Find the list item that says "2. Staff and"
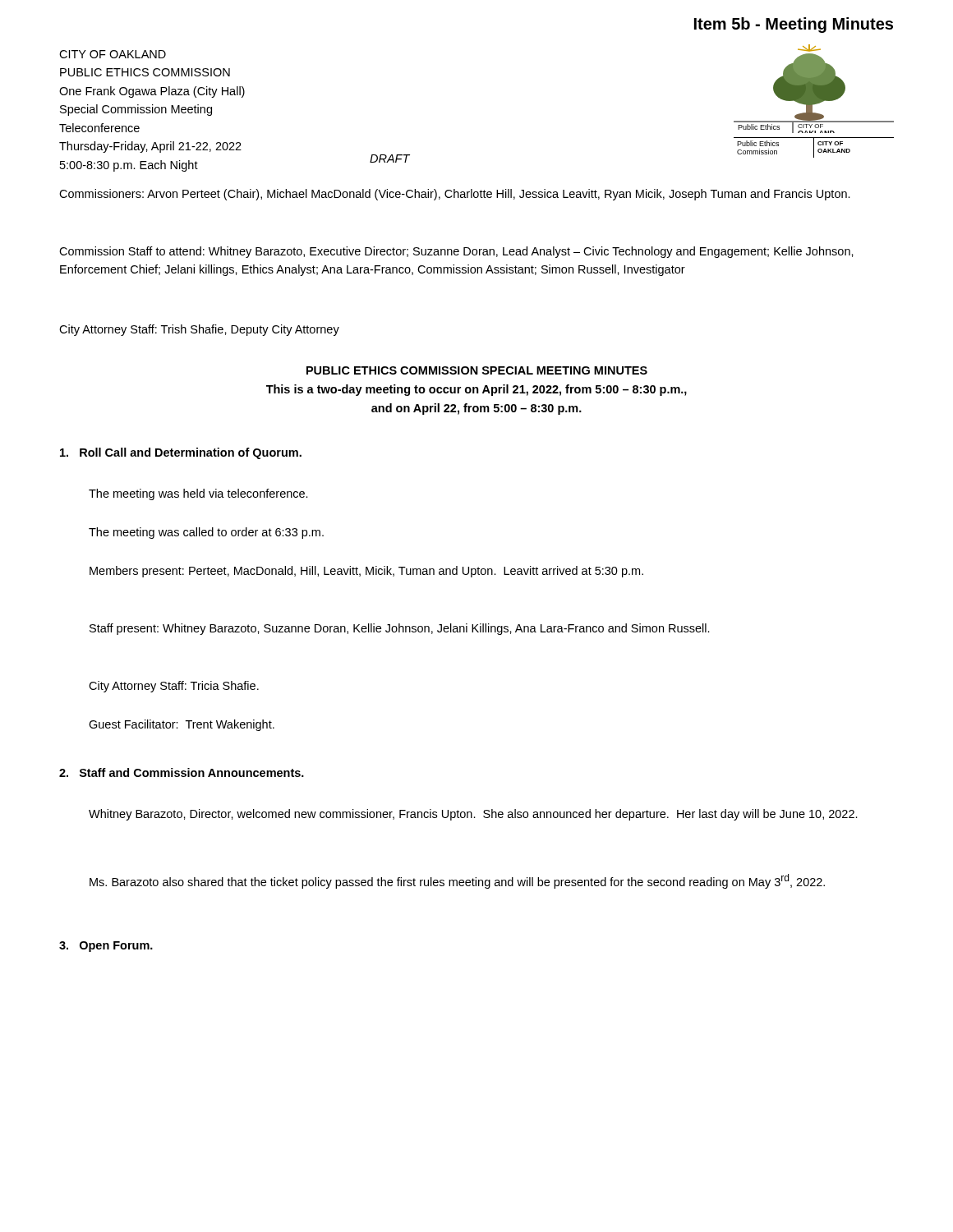Viewport: 953px width, 1232px height. (182, 773)
